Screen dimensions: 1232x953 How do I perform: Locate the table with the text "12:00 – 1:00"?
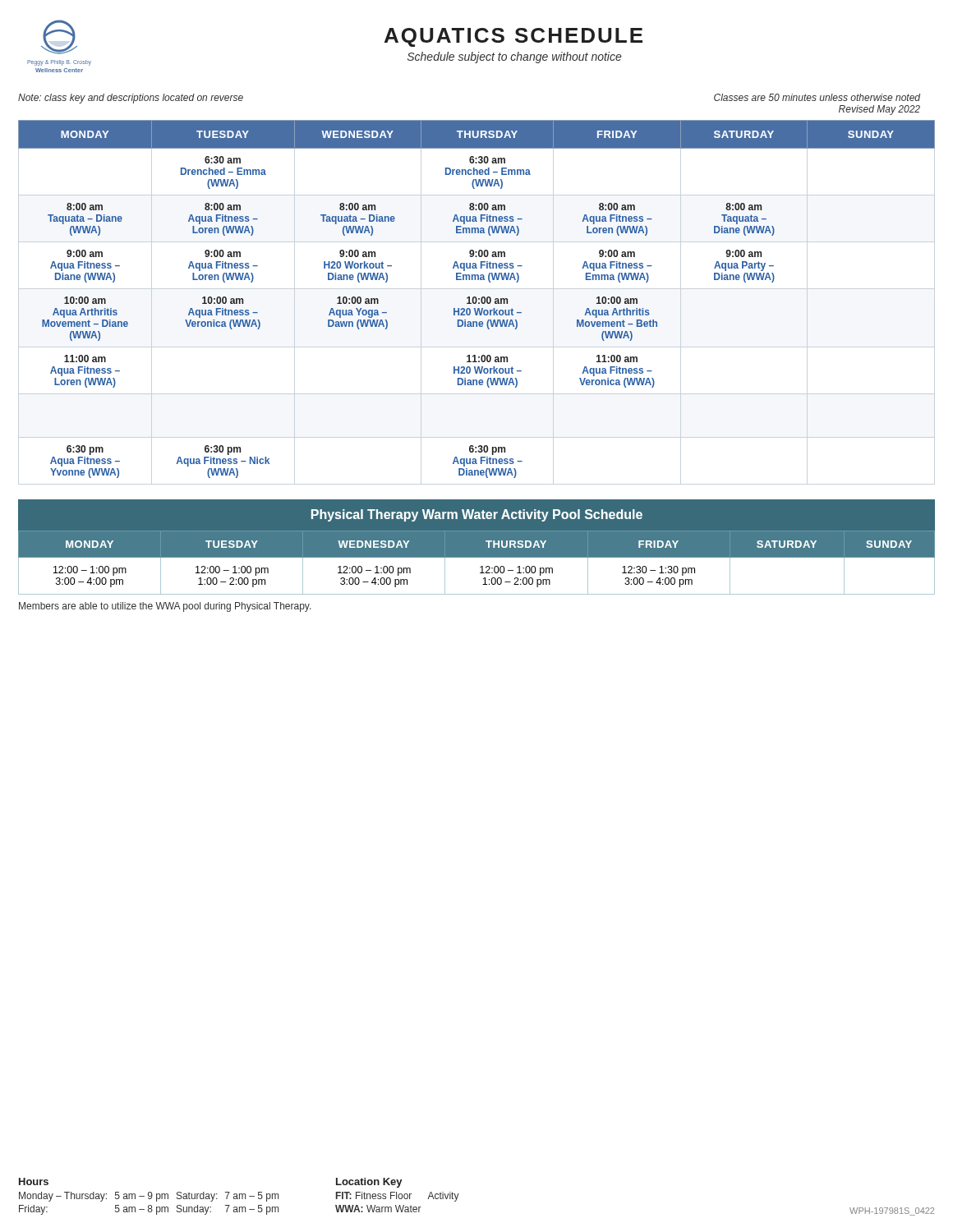click(476, 563)
